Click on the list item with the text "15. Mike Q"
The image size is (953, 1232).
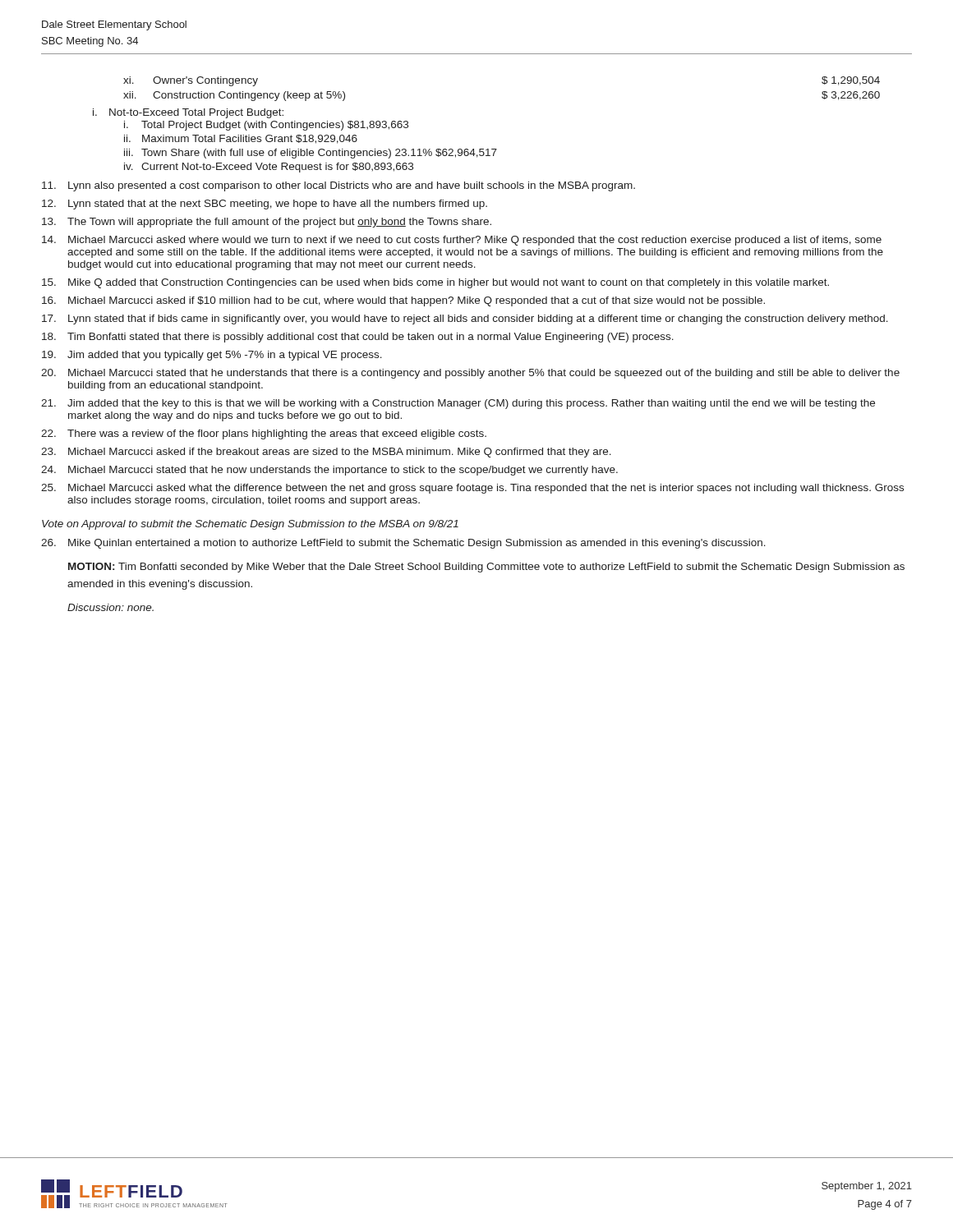(x=436, y=282)
